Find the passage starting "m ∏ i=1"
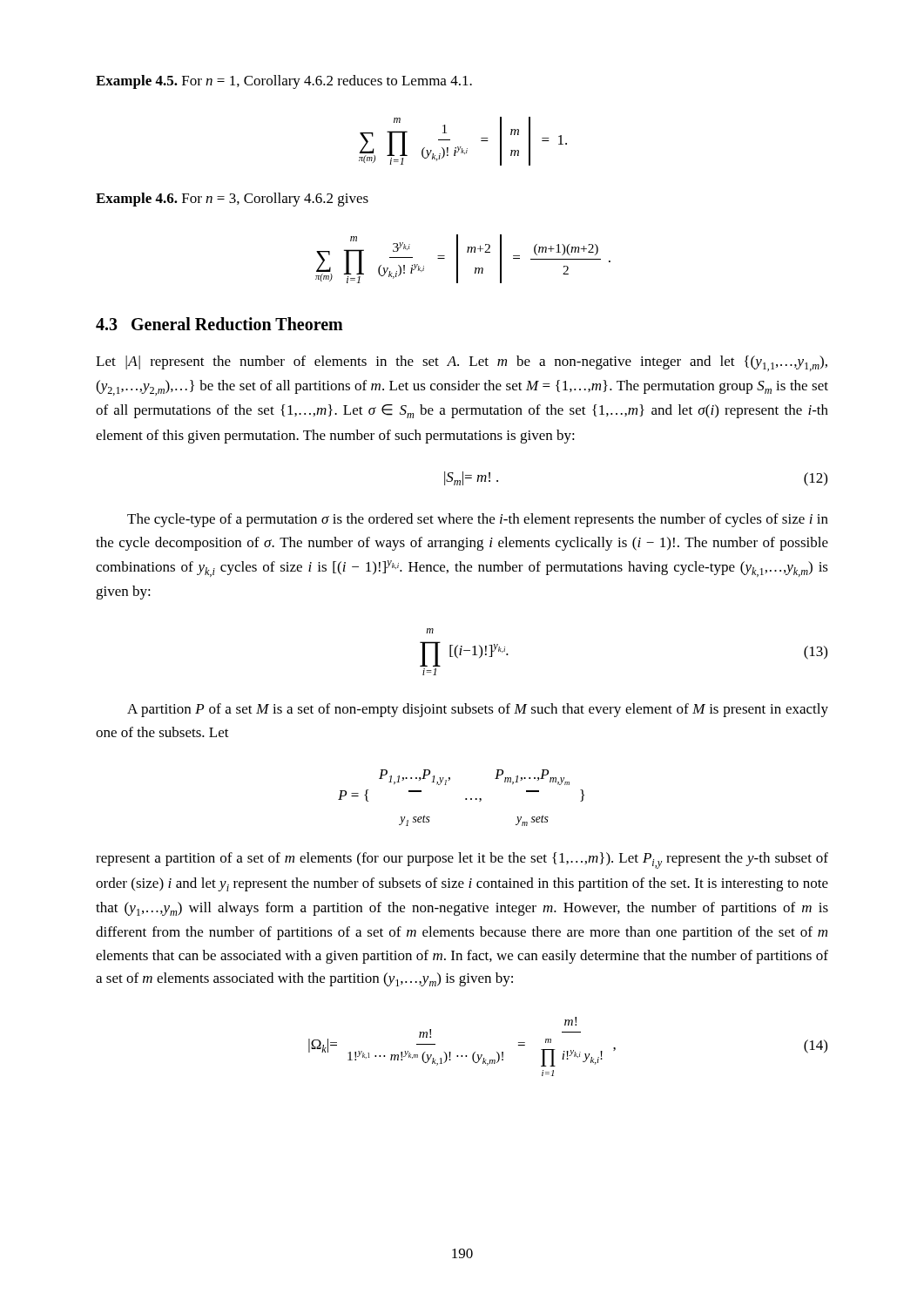 tap(430, 631)
